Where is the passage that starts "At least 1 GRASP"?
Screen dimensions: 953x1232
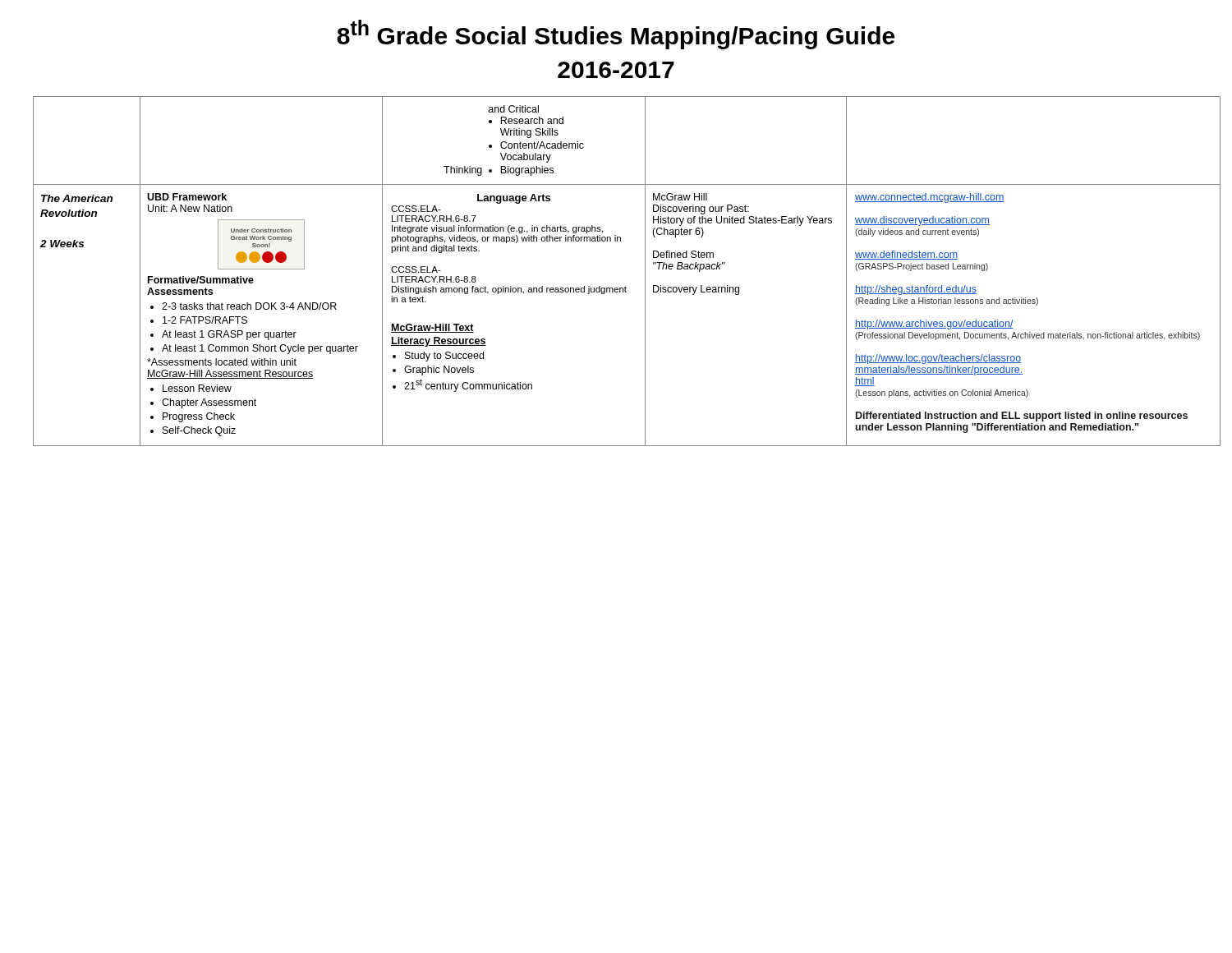[x=229, y=334]
